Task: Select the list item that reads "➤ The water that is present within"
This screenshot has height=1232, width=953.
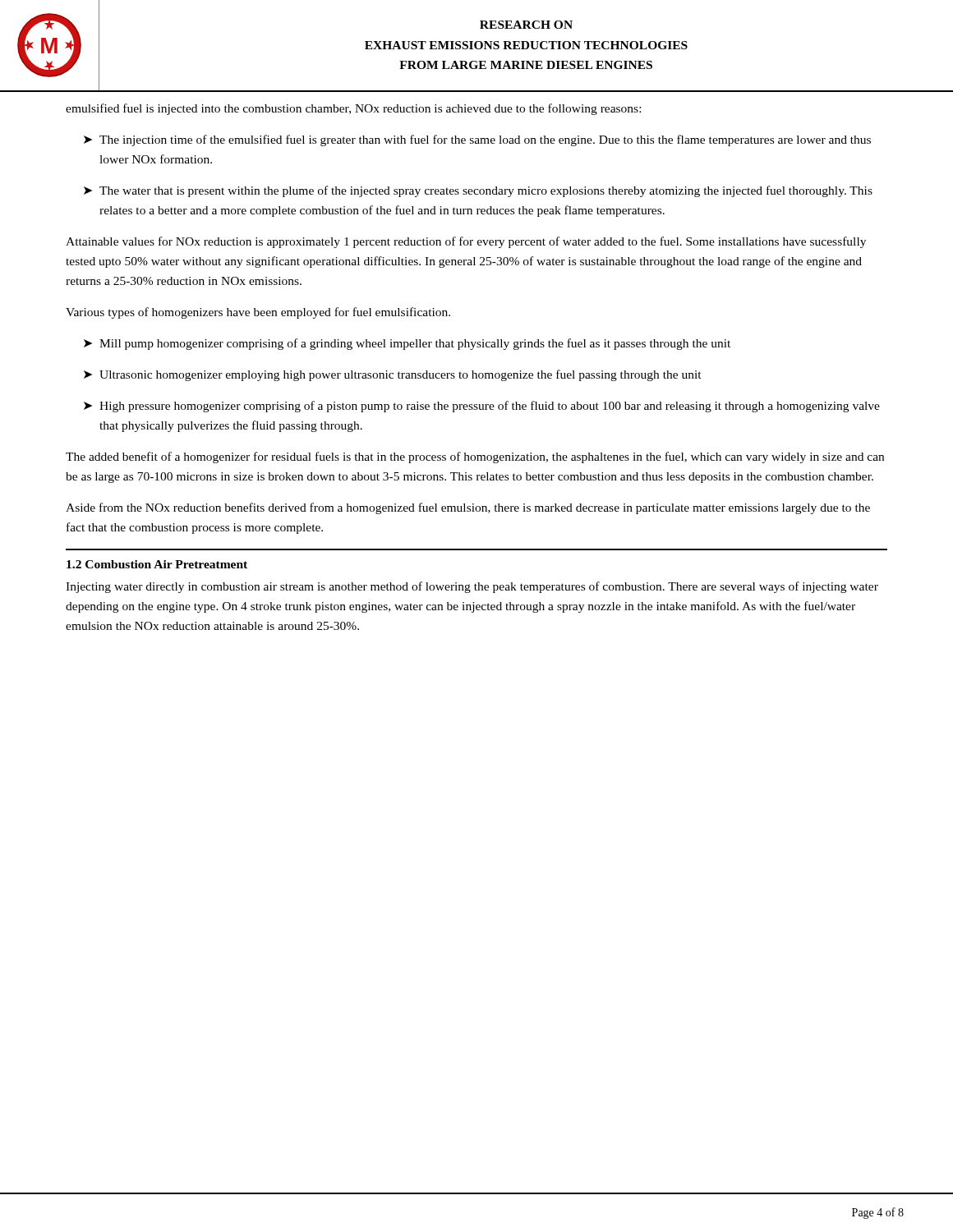Action: (x=485, y=200)
